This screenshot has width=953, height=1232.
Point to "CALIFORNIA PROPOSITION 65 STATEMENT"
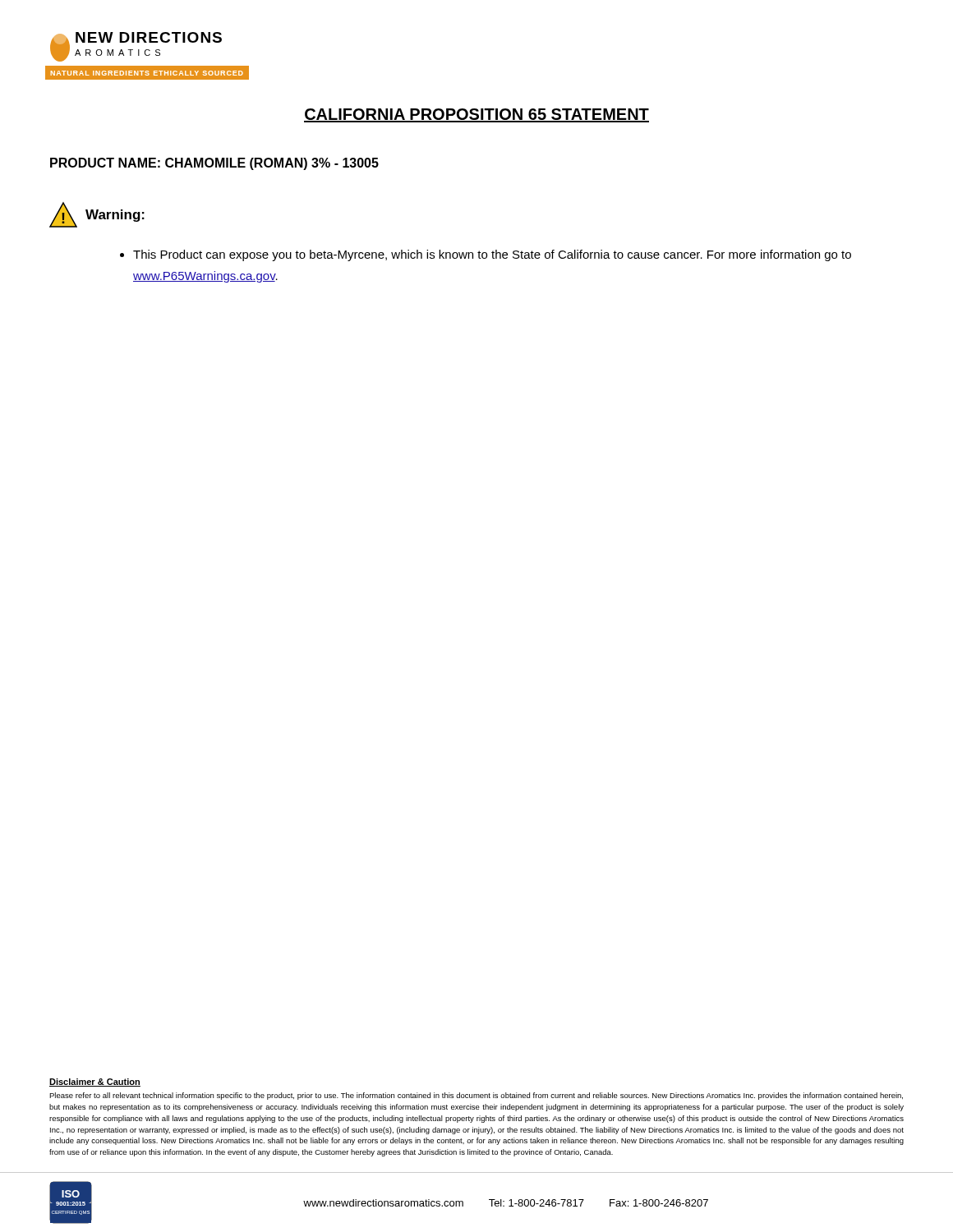tap(476, 114)
